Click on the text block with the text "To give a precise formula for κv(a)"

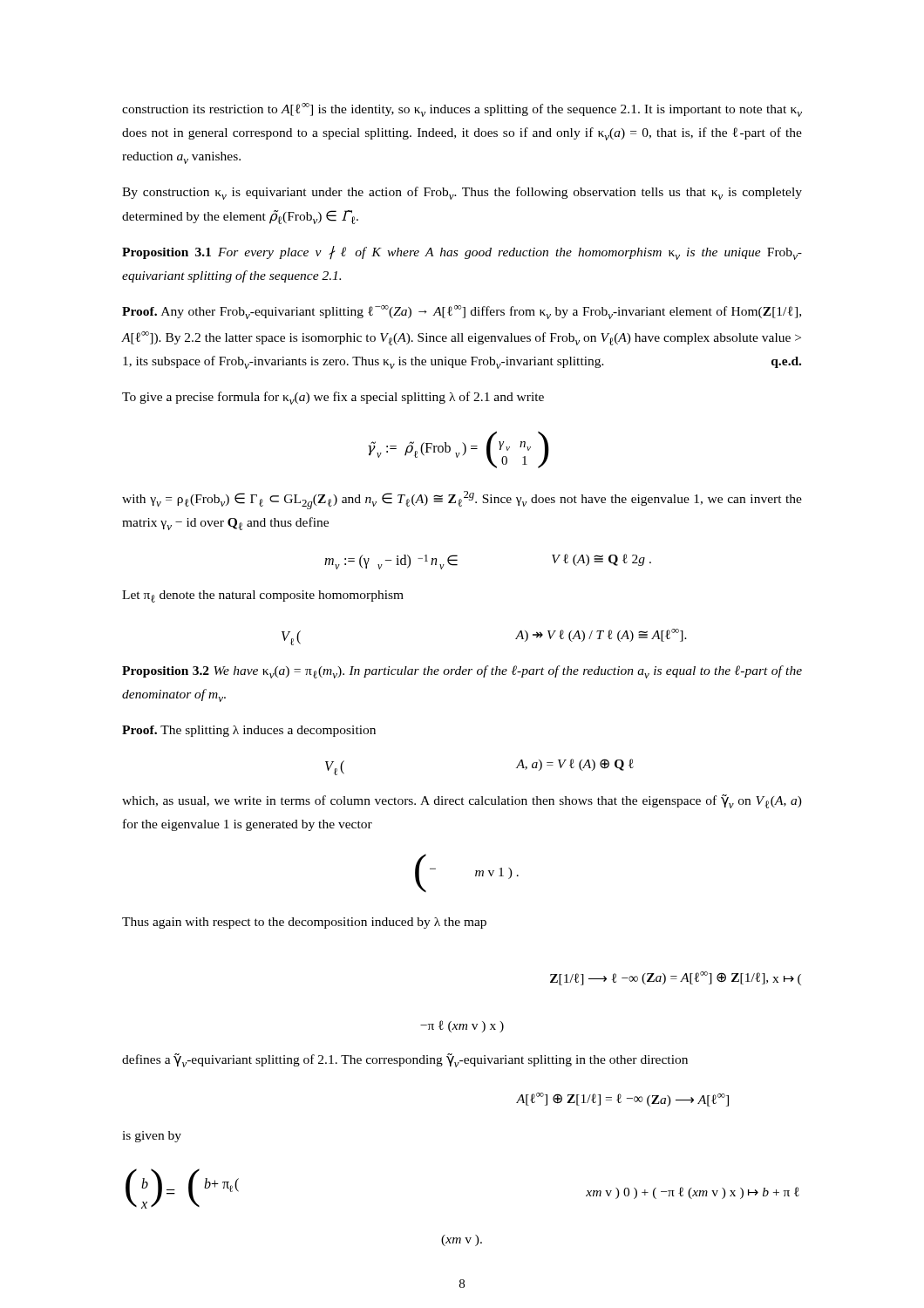(462, 398)
